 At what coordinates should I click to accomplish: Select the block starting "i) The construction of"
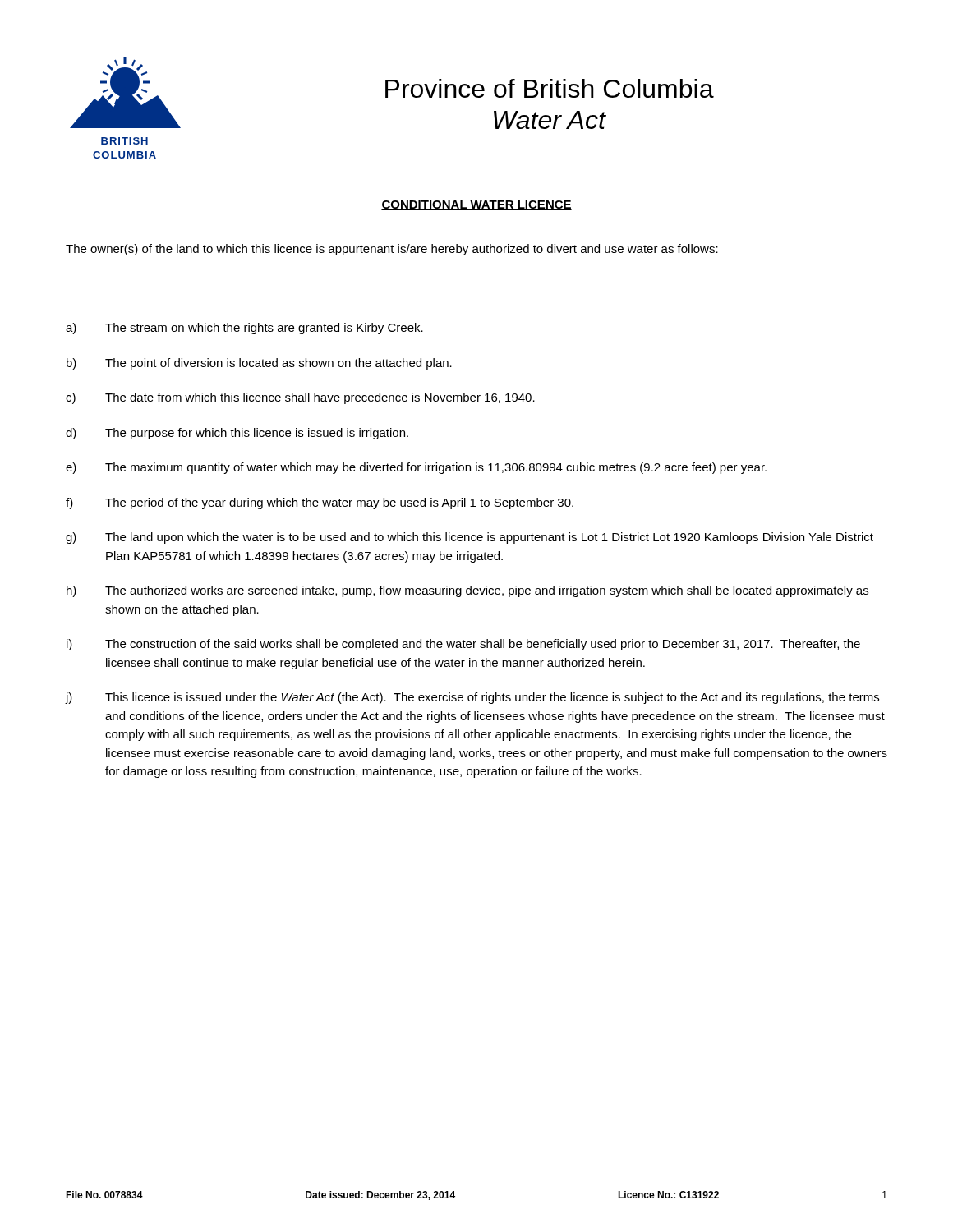pyautogui.click(x=476, y=653)
